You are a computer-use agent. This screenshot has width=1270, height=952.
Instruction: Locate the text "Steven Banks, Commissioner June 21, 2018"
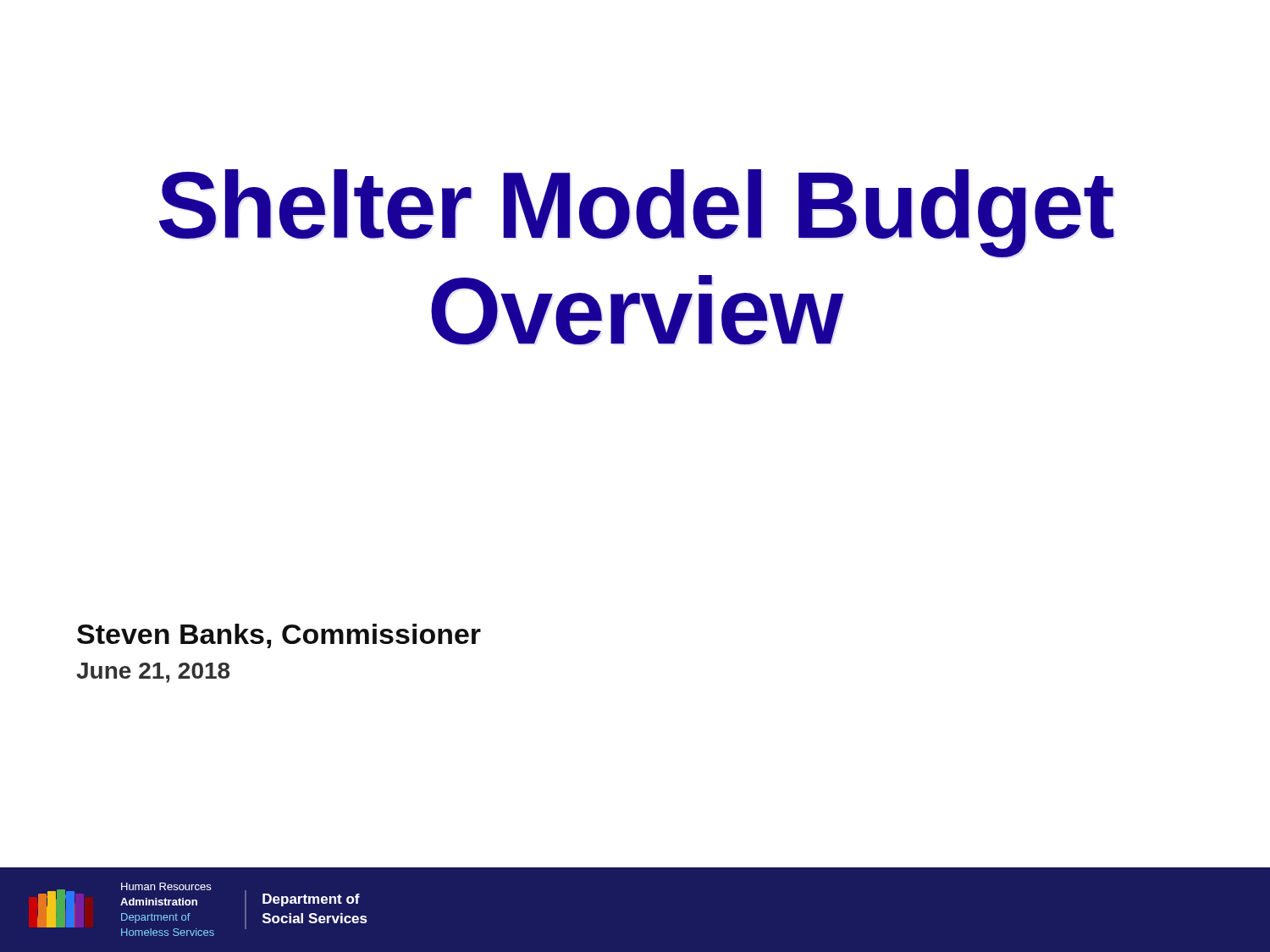[279, 651]
